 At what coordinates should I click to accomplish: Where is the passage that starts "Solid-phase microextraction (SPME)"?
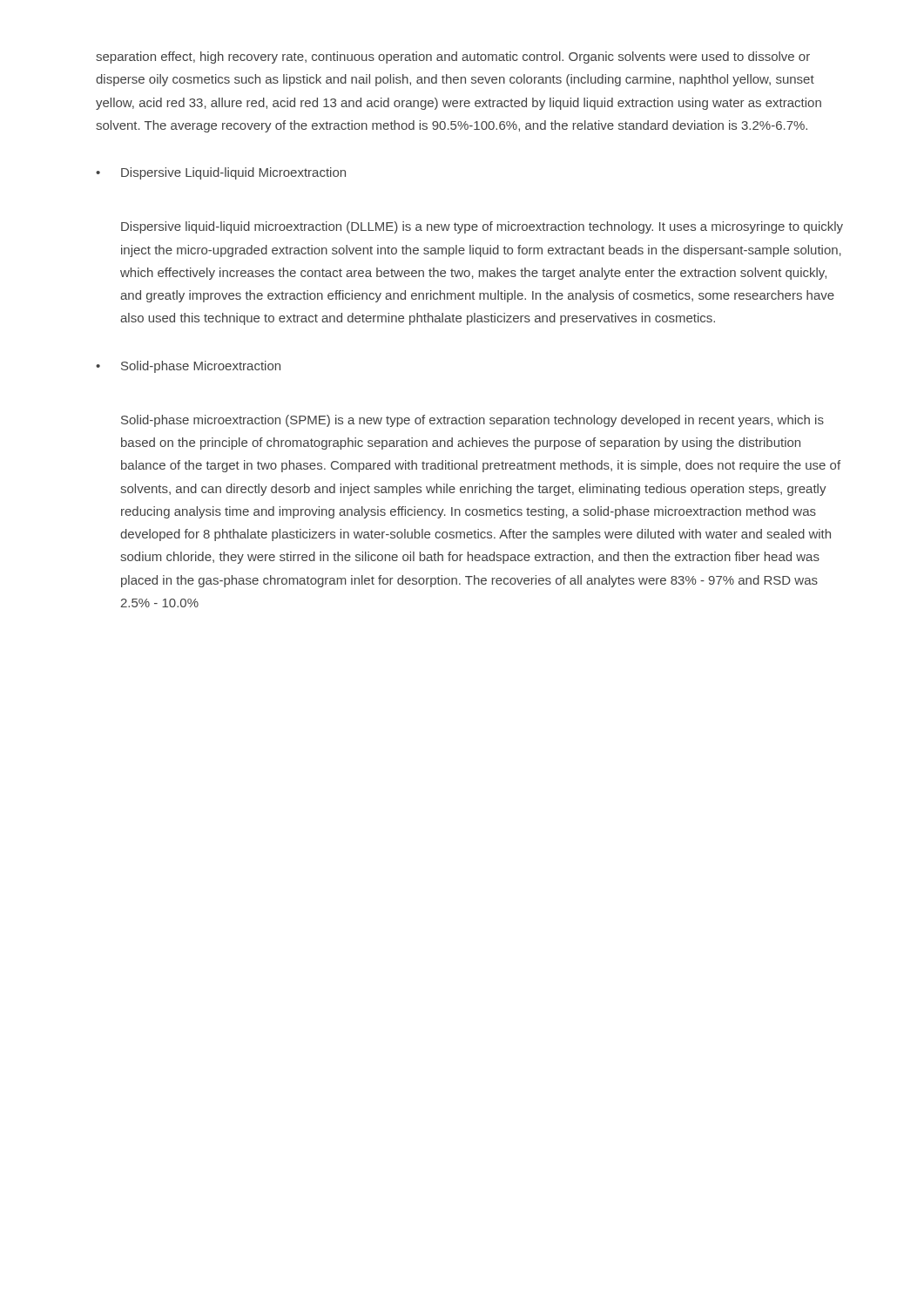click(480, 511)
